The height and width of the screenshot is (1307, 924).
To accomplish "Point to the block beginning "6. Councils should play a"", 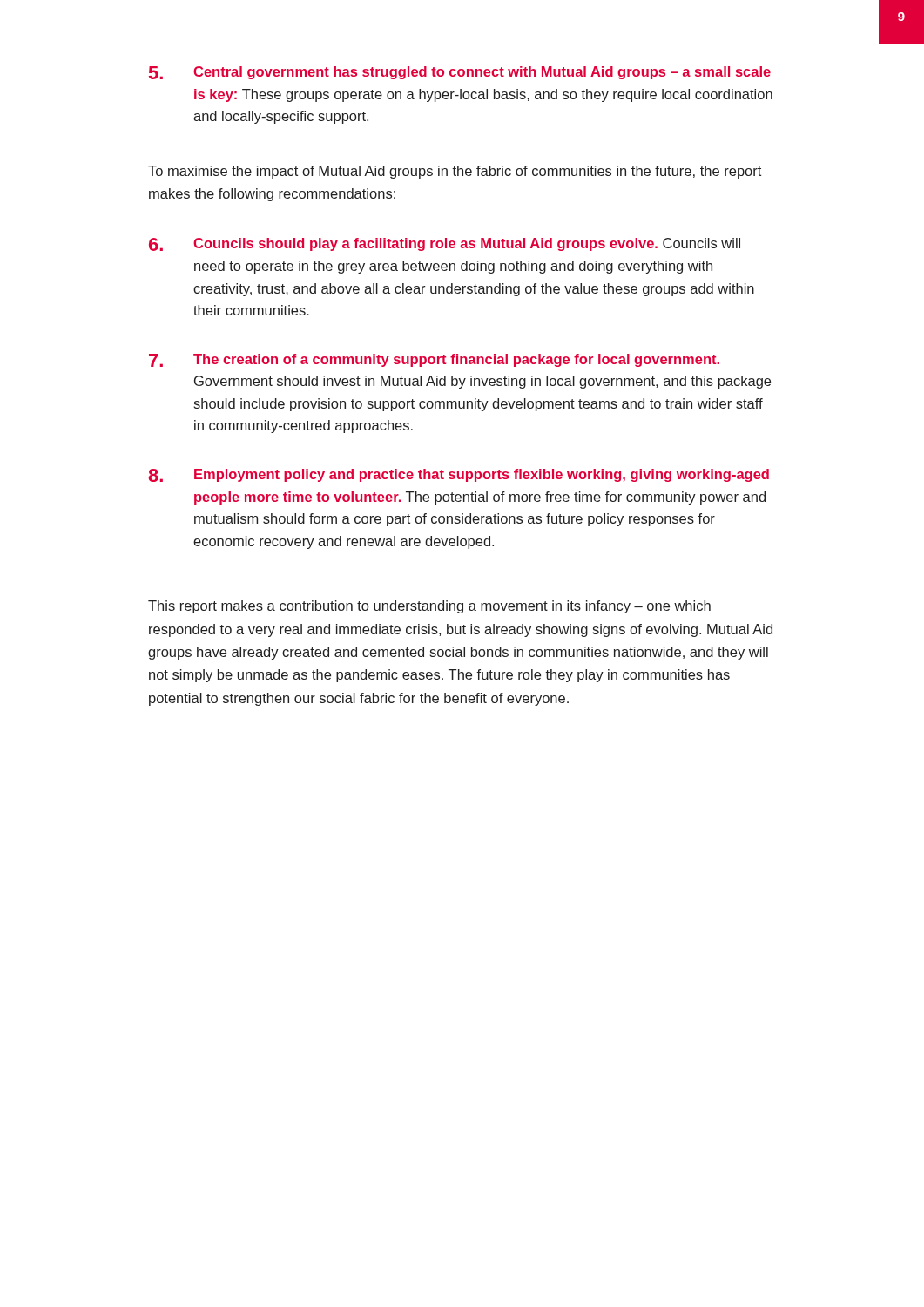I will coord(462,278).
